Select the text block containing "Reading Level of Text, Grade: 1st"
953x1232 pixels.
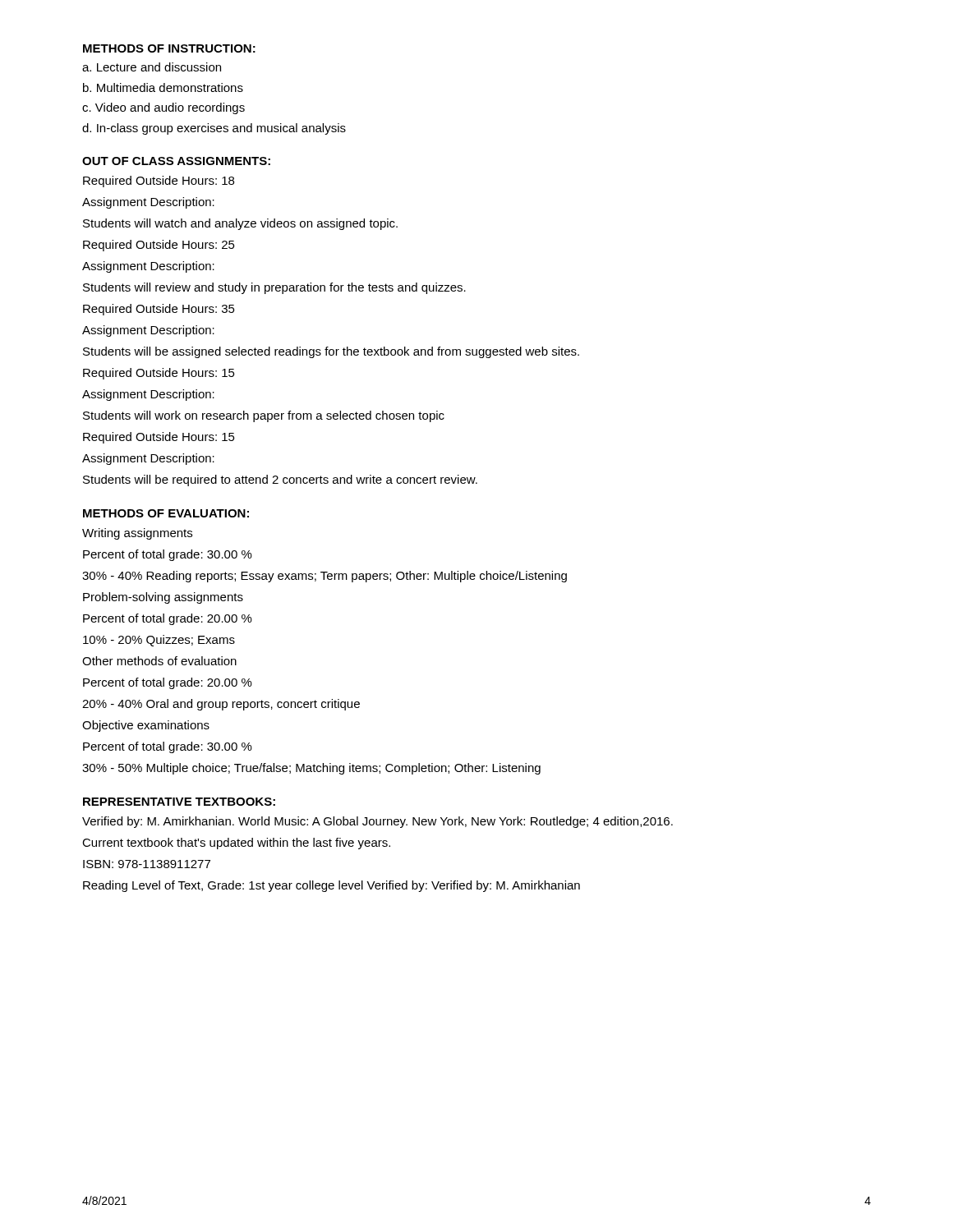331,885
